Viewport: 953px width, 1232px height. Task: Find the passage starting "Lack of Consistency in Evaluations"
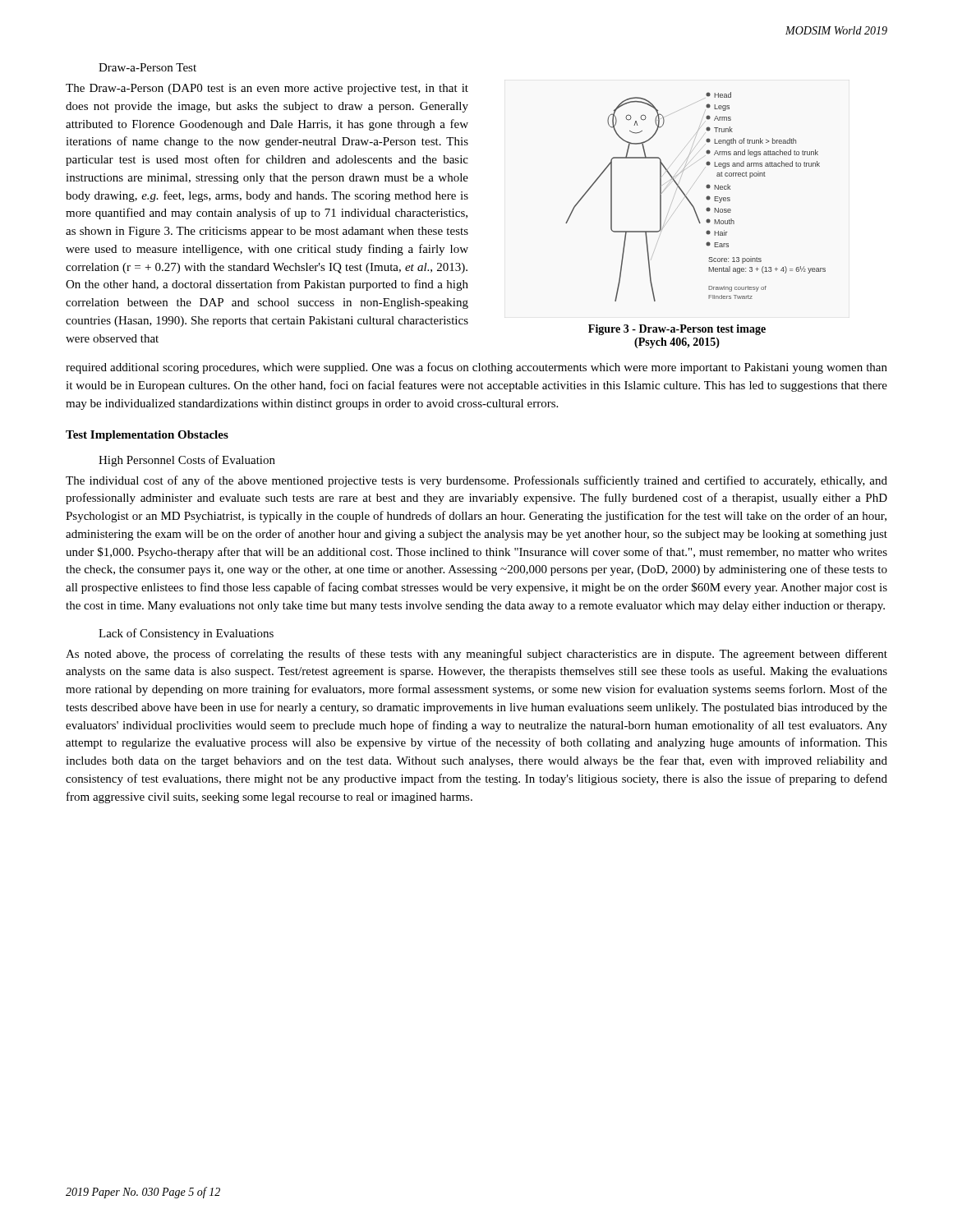pyautogui.click(x=186, y=633)
